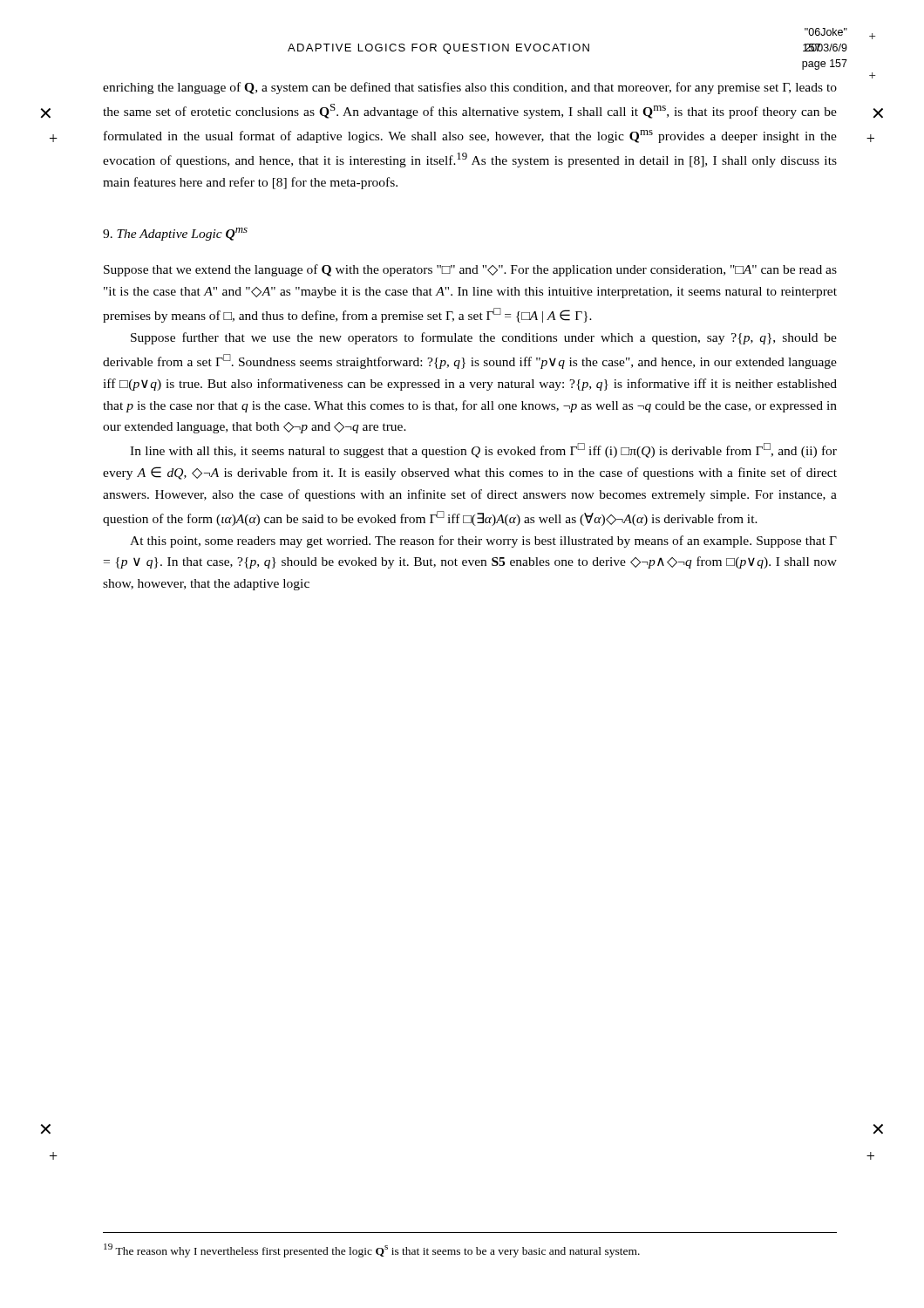924x1308 pixels.
Task: Navigate to the block starting "19 The reason why I nevertheless first presented"
Action: click(x=371, y=1249)
